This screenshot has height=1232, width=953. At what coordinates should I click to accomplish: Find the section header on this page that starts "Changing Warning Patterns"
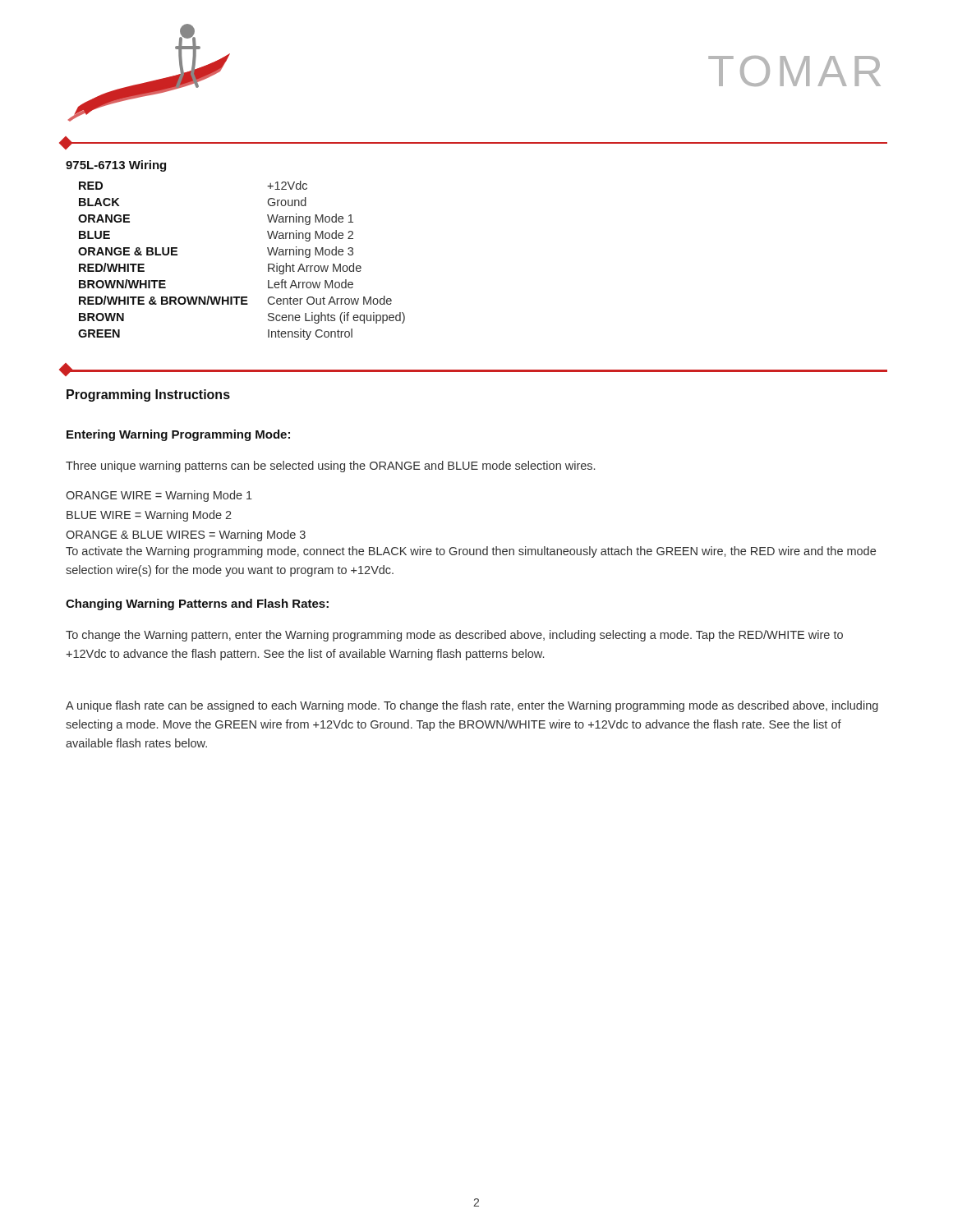[198, 603]
